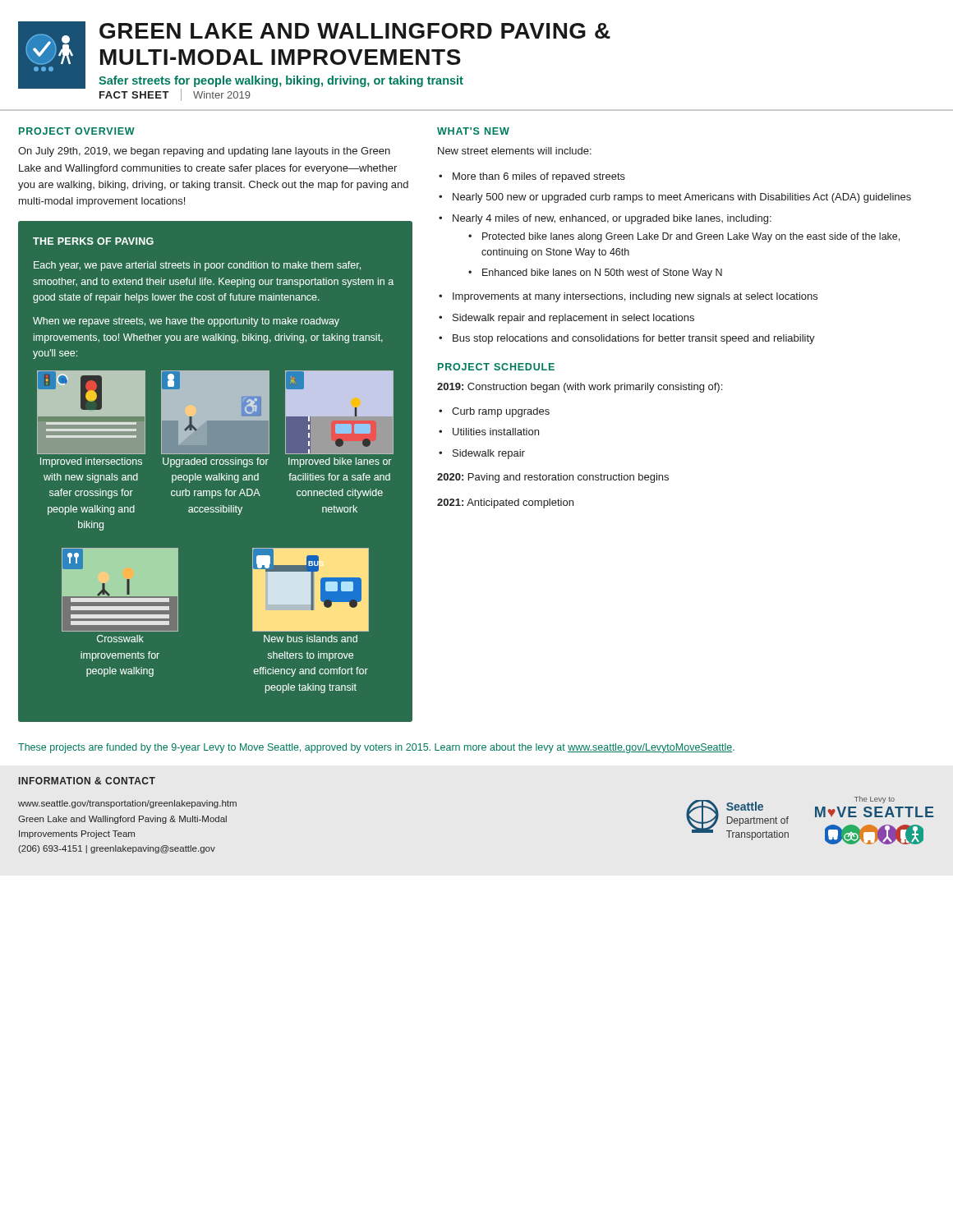Screen dimensions: 1232x953
Task: Navigate to the element starting "Safer streets for people walking,"
Action: pos(281,81)
